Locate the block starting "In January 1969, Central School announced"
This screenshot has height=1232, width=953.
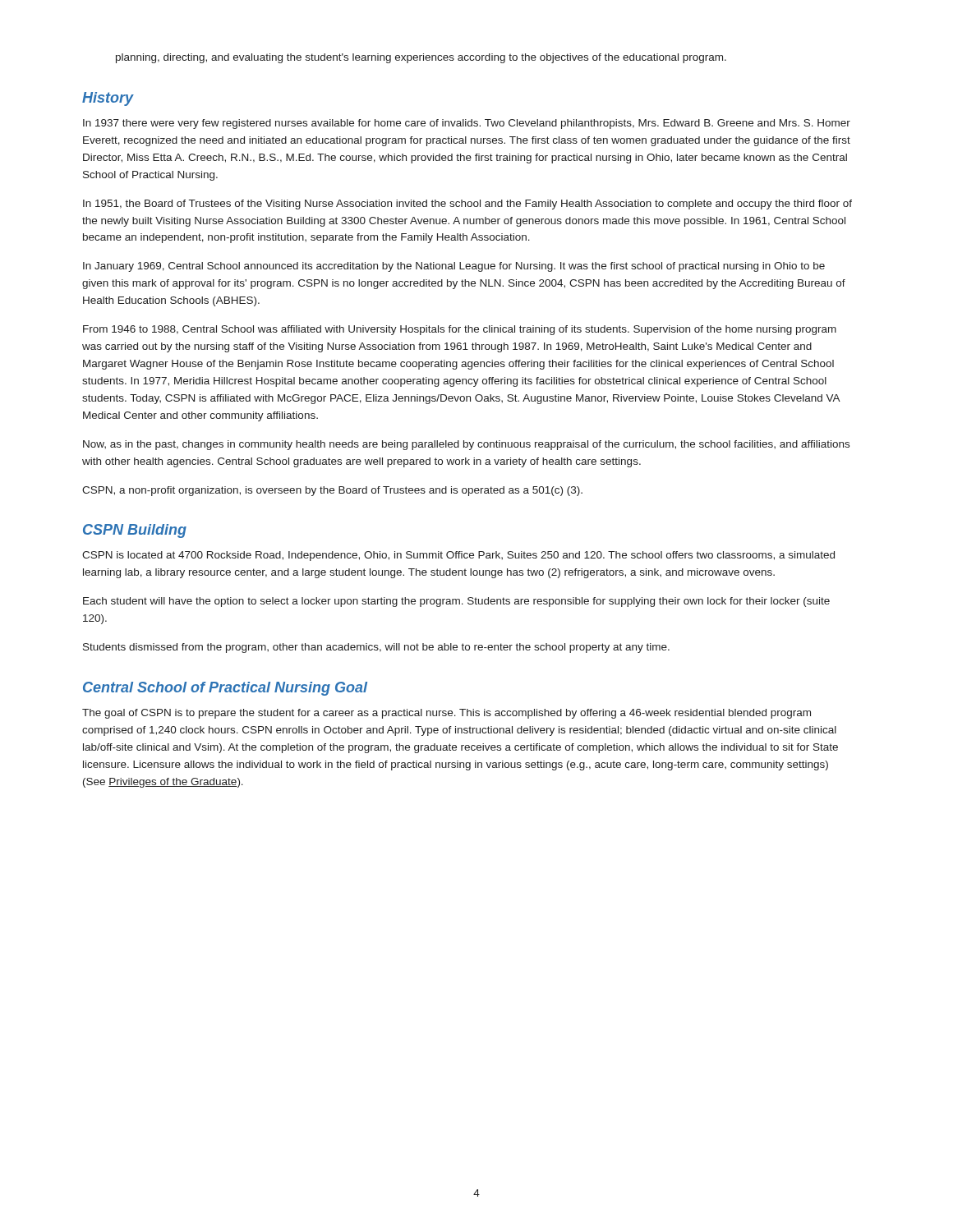tap(464, 283)
